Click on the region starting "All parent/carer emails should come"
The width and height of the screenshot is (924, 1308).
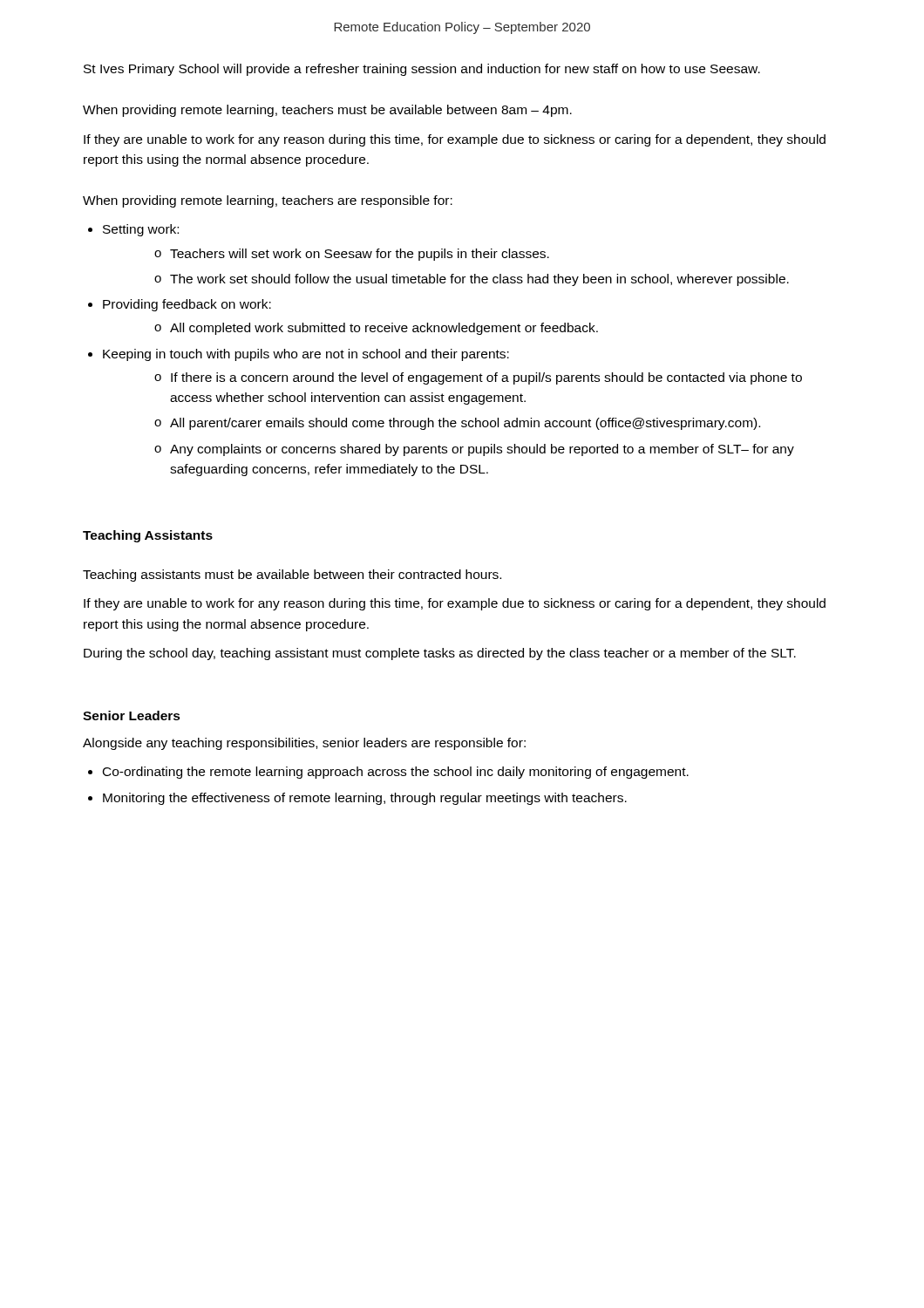pos(466,423)
